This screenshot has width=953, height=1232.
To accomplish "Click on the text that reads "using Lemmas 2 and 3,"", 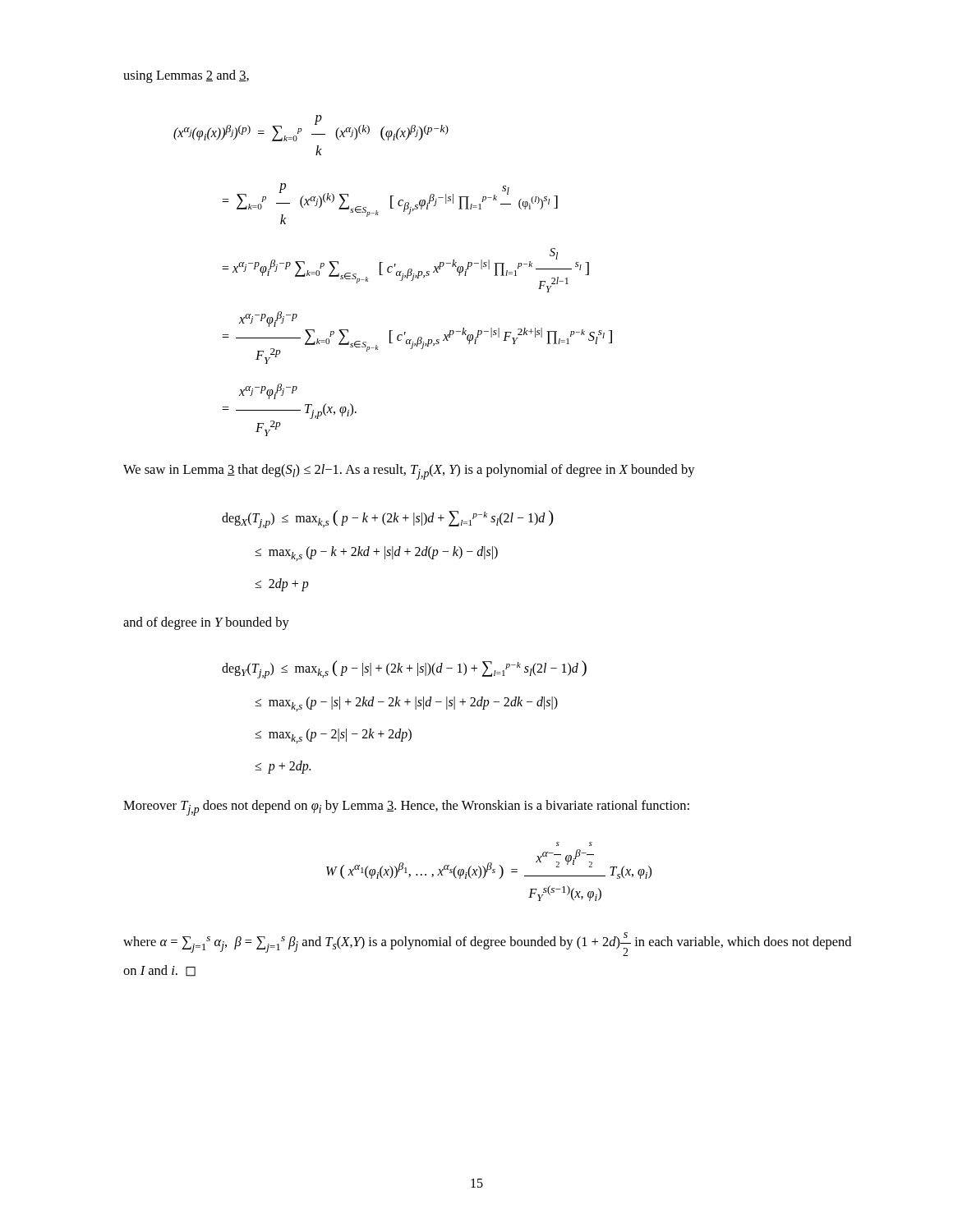I will [x=186, y=75].
